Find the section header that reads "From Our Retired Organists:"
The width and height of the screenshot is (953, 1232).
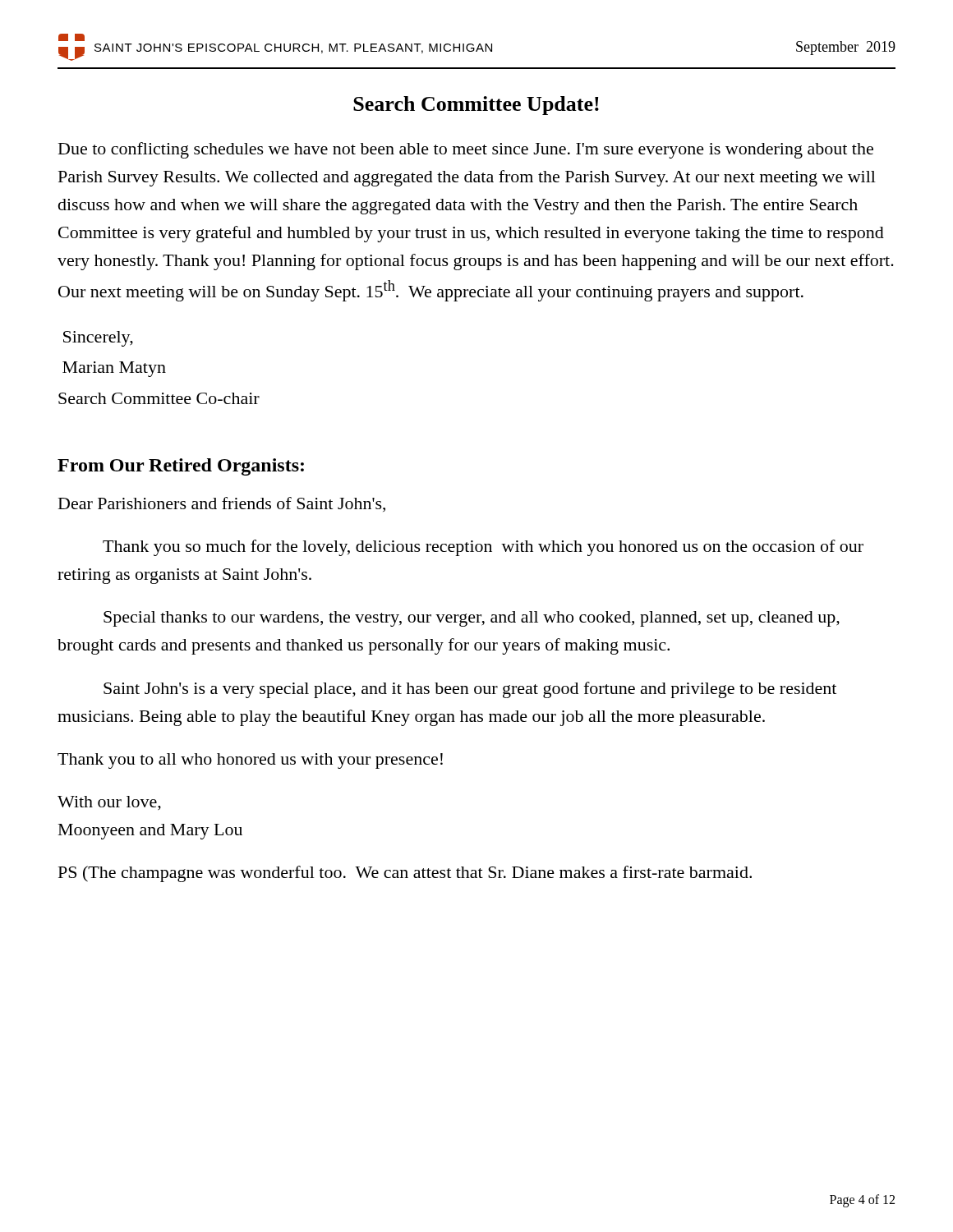click(x=182, y=465)
